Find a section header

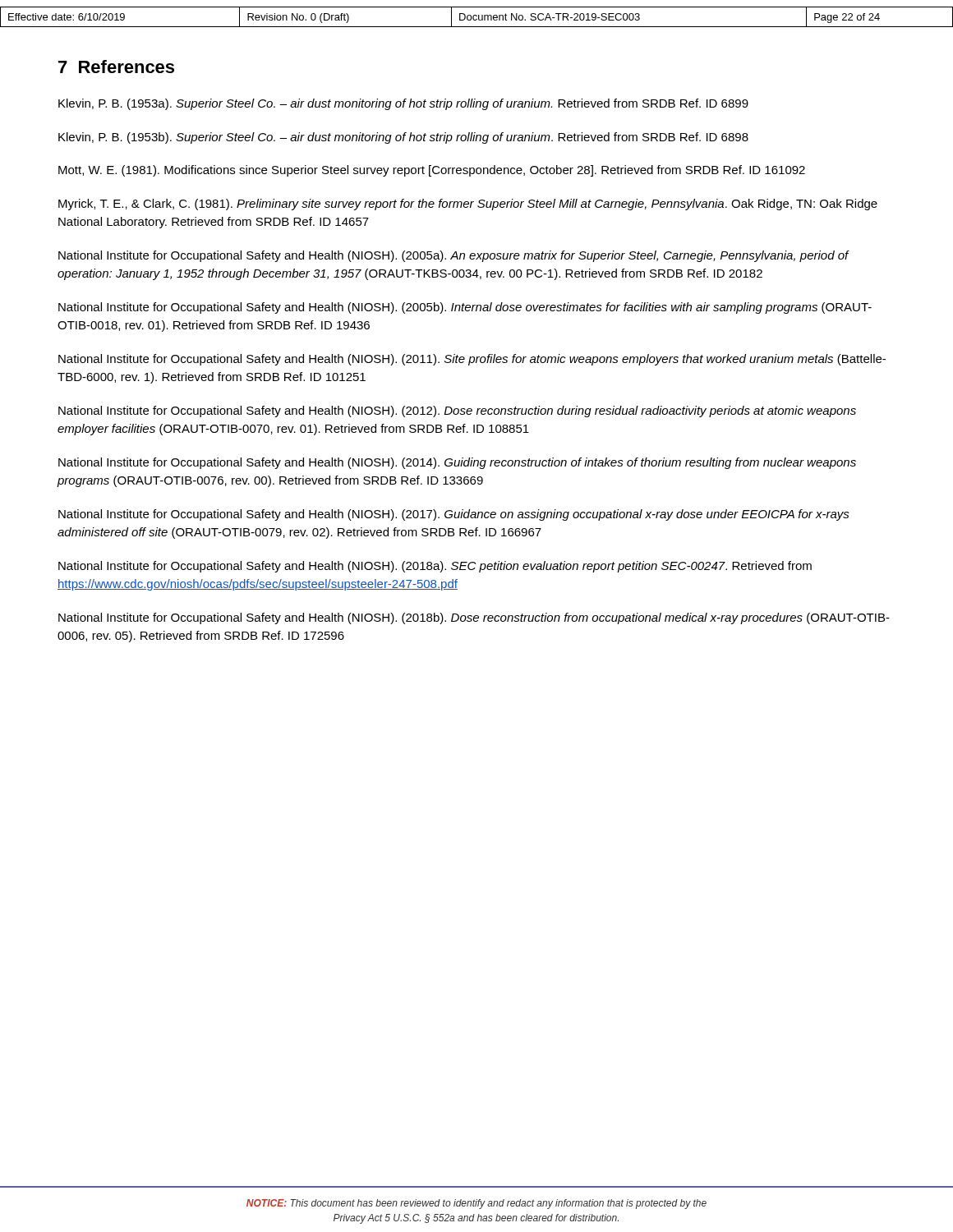click(x=476, y=67)
